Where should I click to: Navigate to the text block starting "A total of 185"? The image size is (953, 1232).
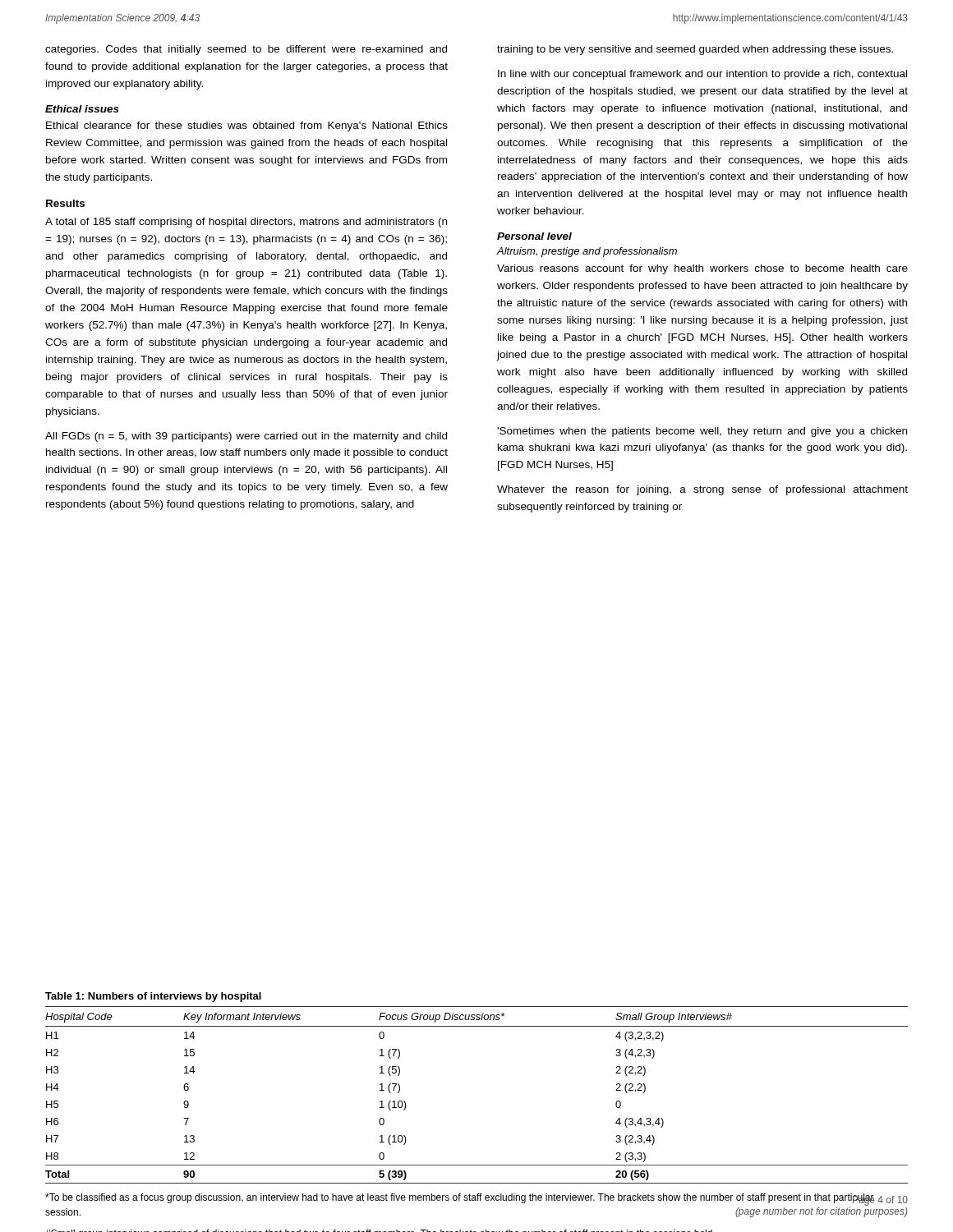[x=246, y=317]
